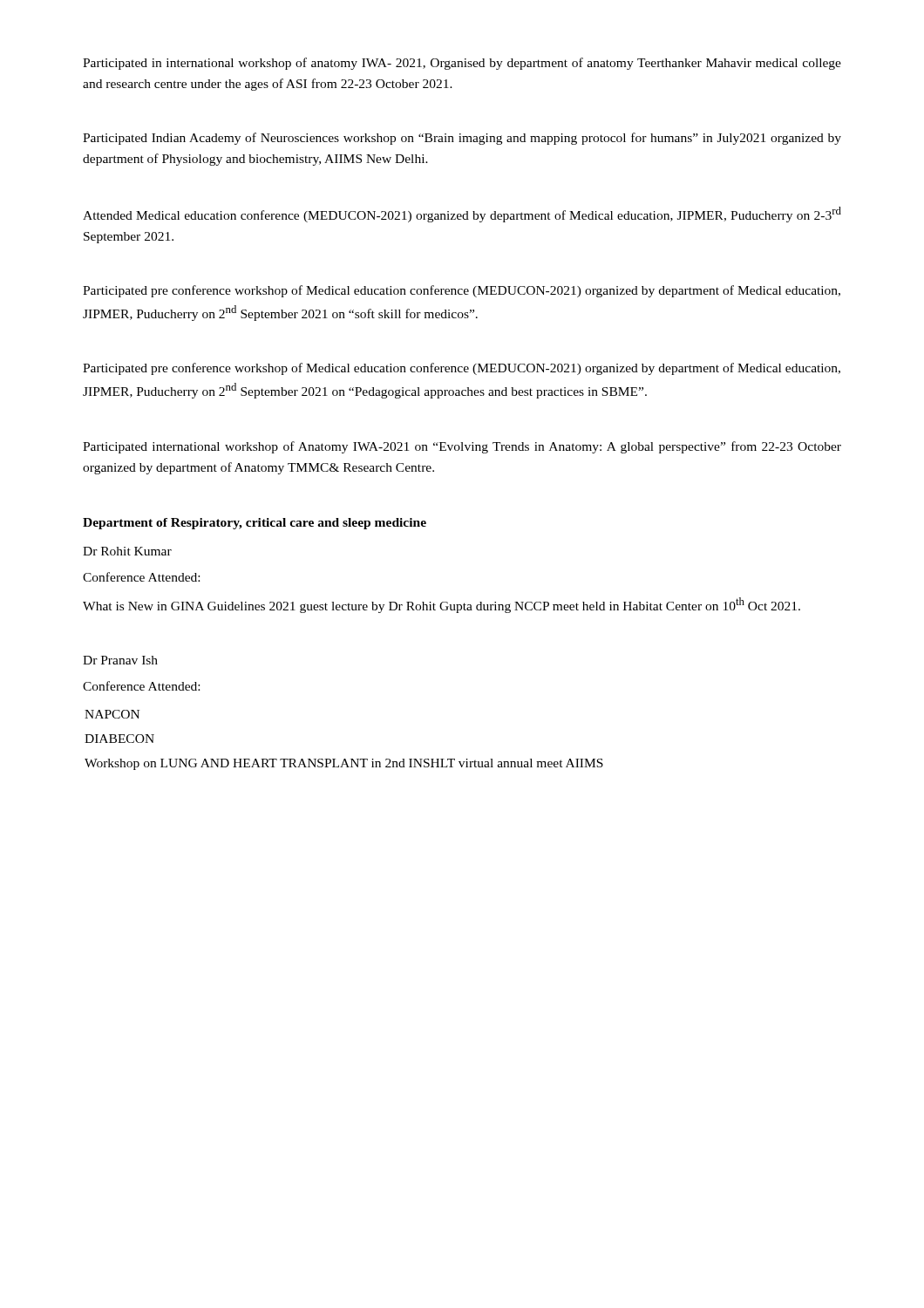The width and height of the screenshot is (924, 1308).
Task: Locate the block of text that opens with "Workshop on LUNG AND HEART TRANSPLANT in"
Action: [344, 762]
